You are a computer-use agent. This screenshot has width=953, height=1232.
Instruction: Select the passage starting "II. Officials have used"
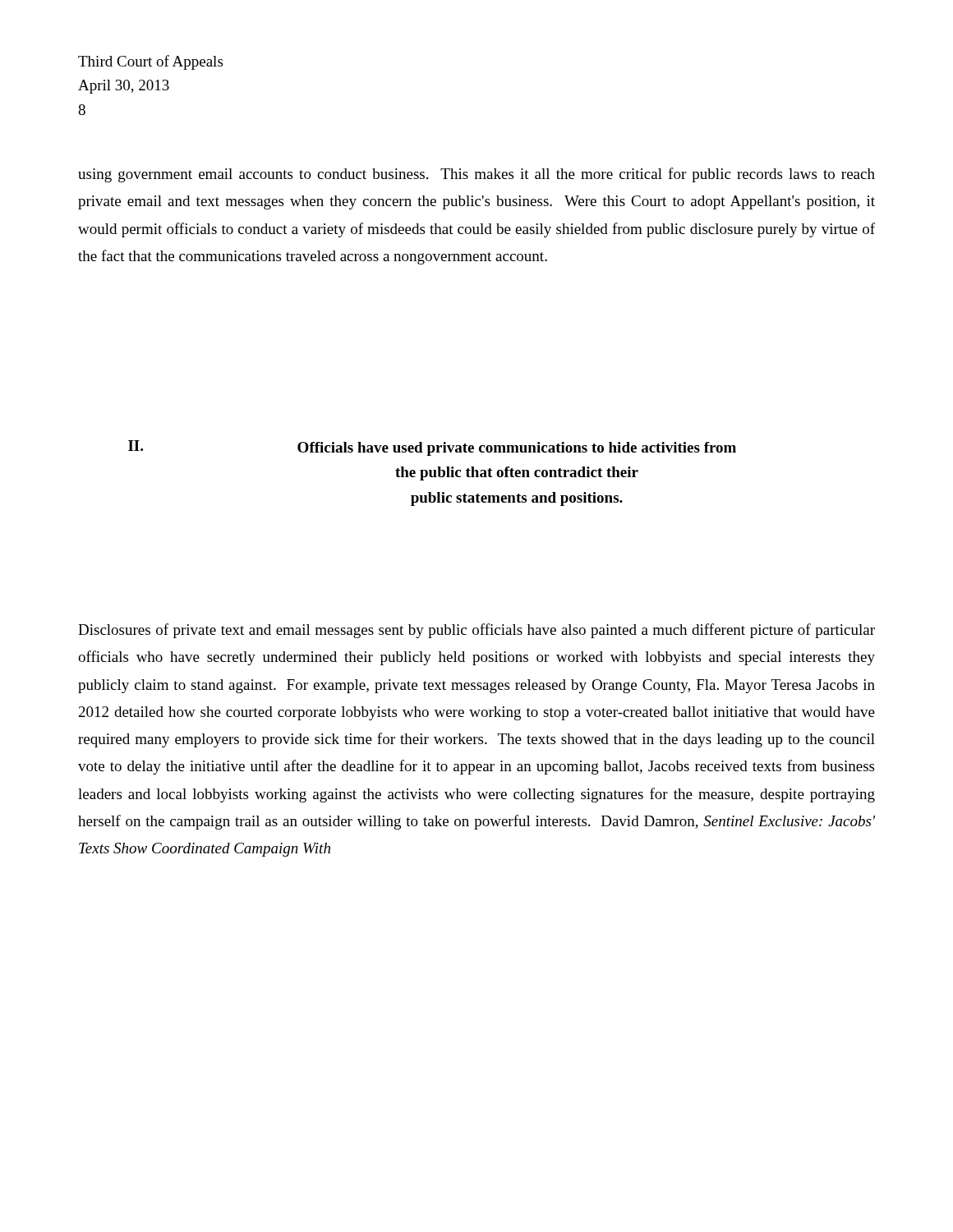pos(476,473)
